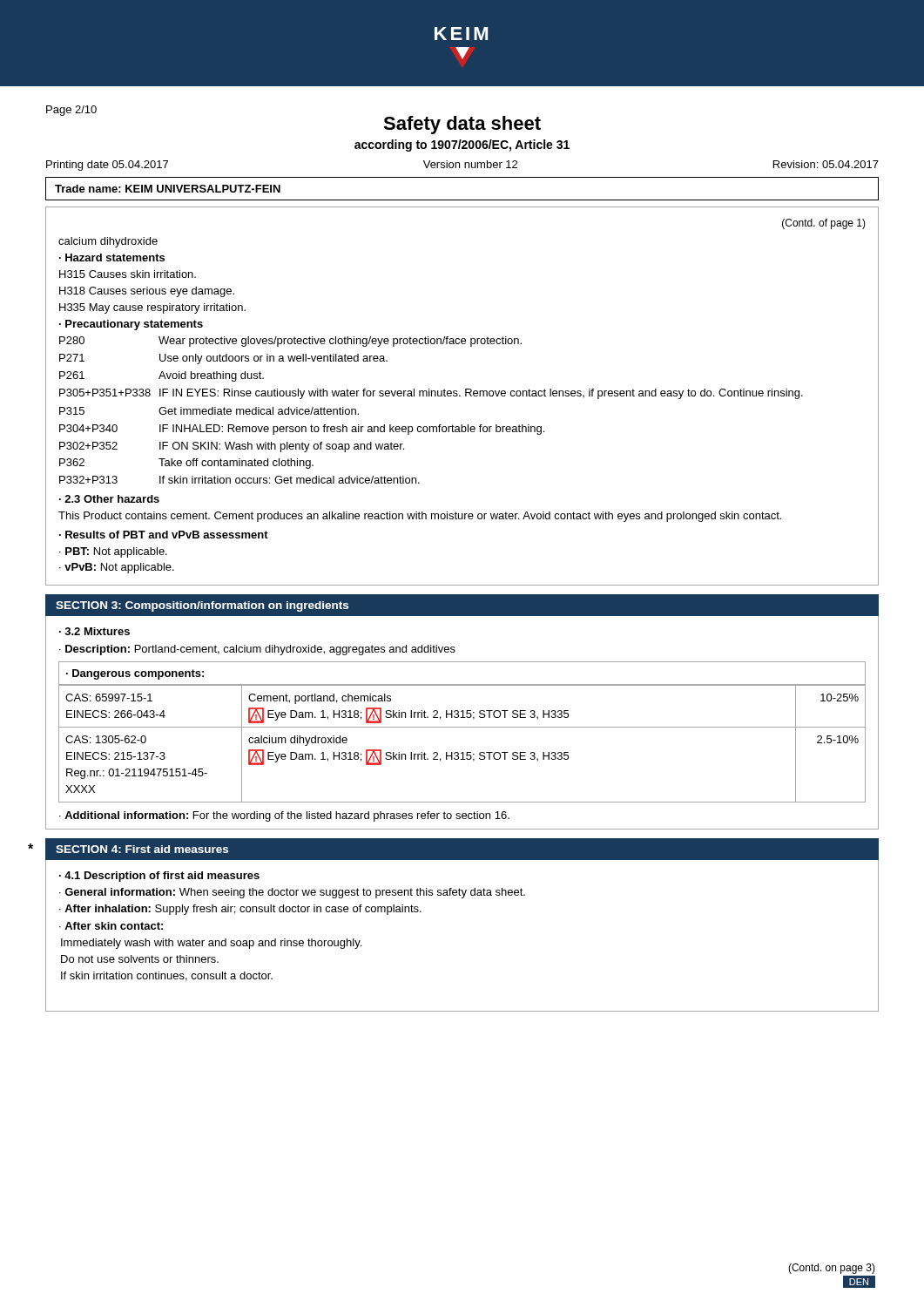This screenshot has width=924, height=1307.
Task: Navigate to the text starting "· 4.1 Description of first aid measures ·"
Action: (159, 877)
